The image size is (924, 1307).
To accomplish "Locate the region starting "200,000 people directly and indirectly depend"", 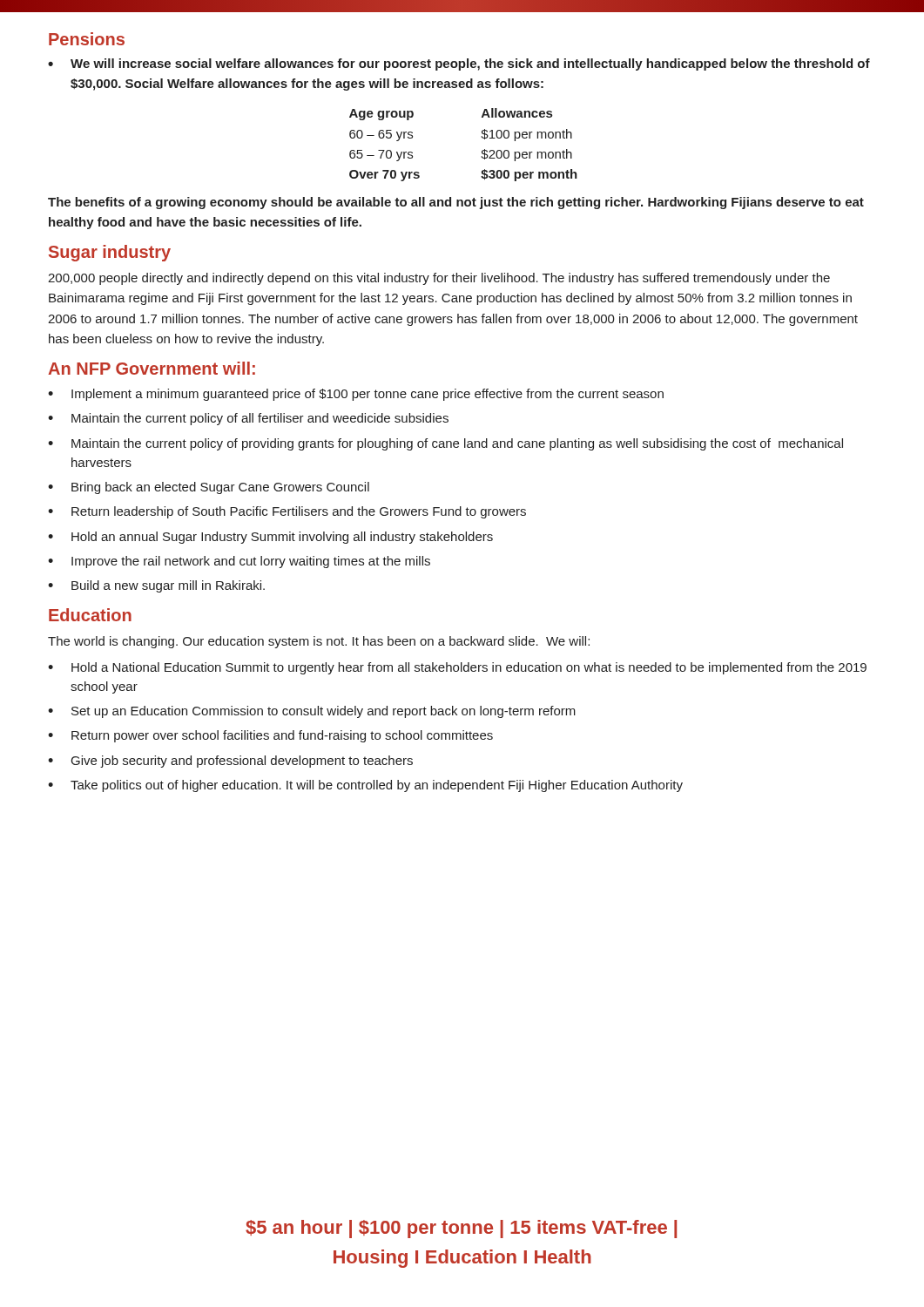I will [453, 308].
